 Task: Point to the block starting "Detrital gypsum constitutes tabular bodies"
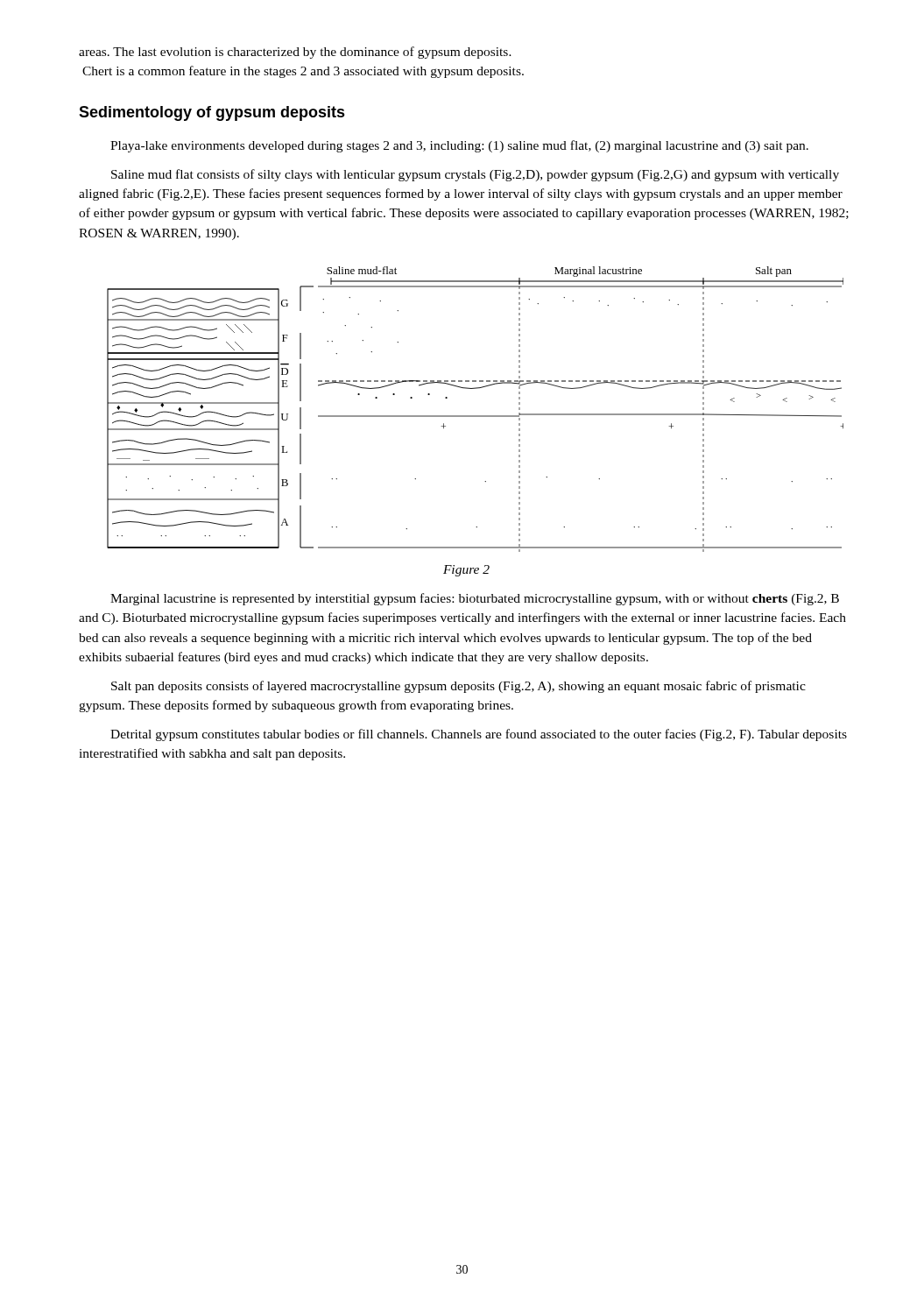click(463, 743)
